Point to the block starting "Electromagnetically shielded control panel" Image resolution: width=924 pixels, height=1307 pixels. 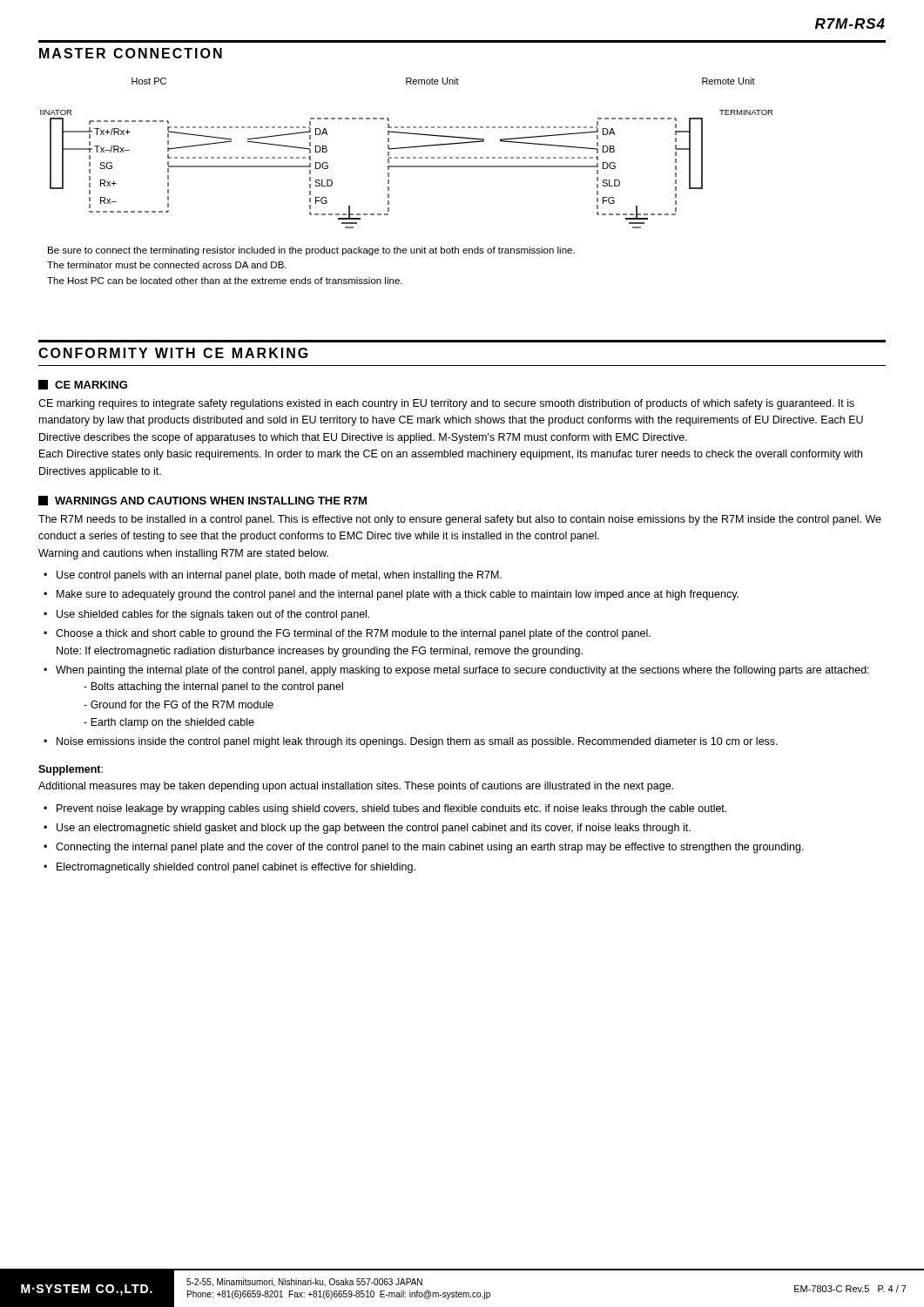236,867
